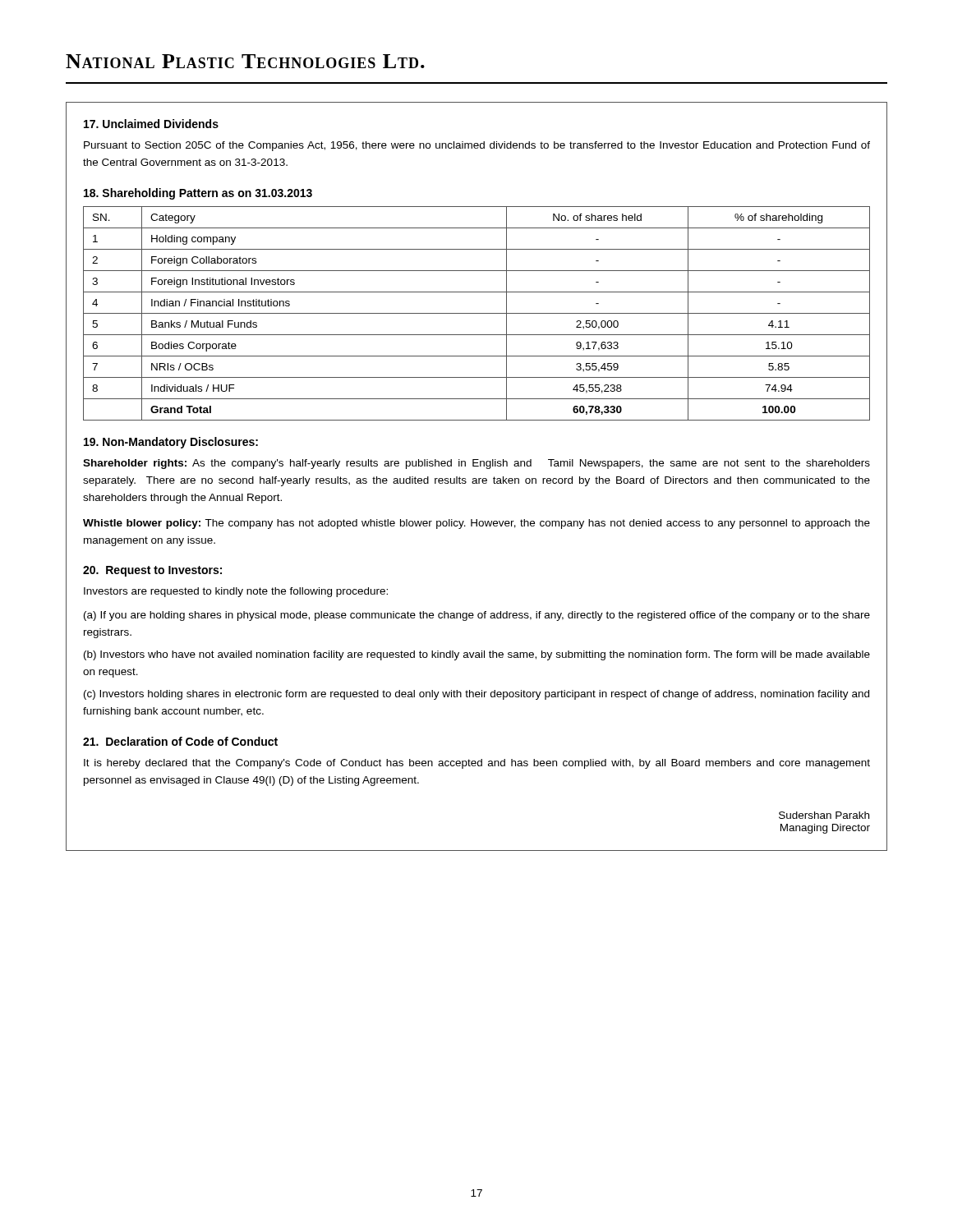This screenshot has height=1232, width=953.
Task: Click where it says "20. Request to Investors:"
Action: coord(153,570)
